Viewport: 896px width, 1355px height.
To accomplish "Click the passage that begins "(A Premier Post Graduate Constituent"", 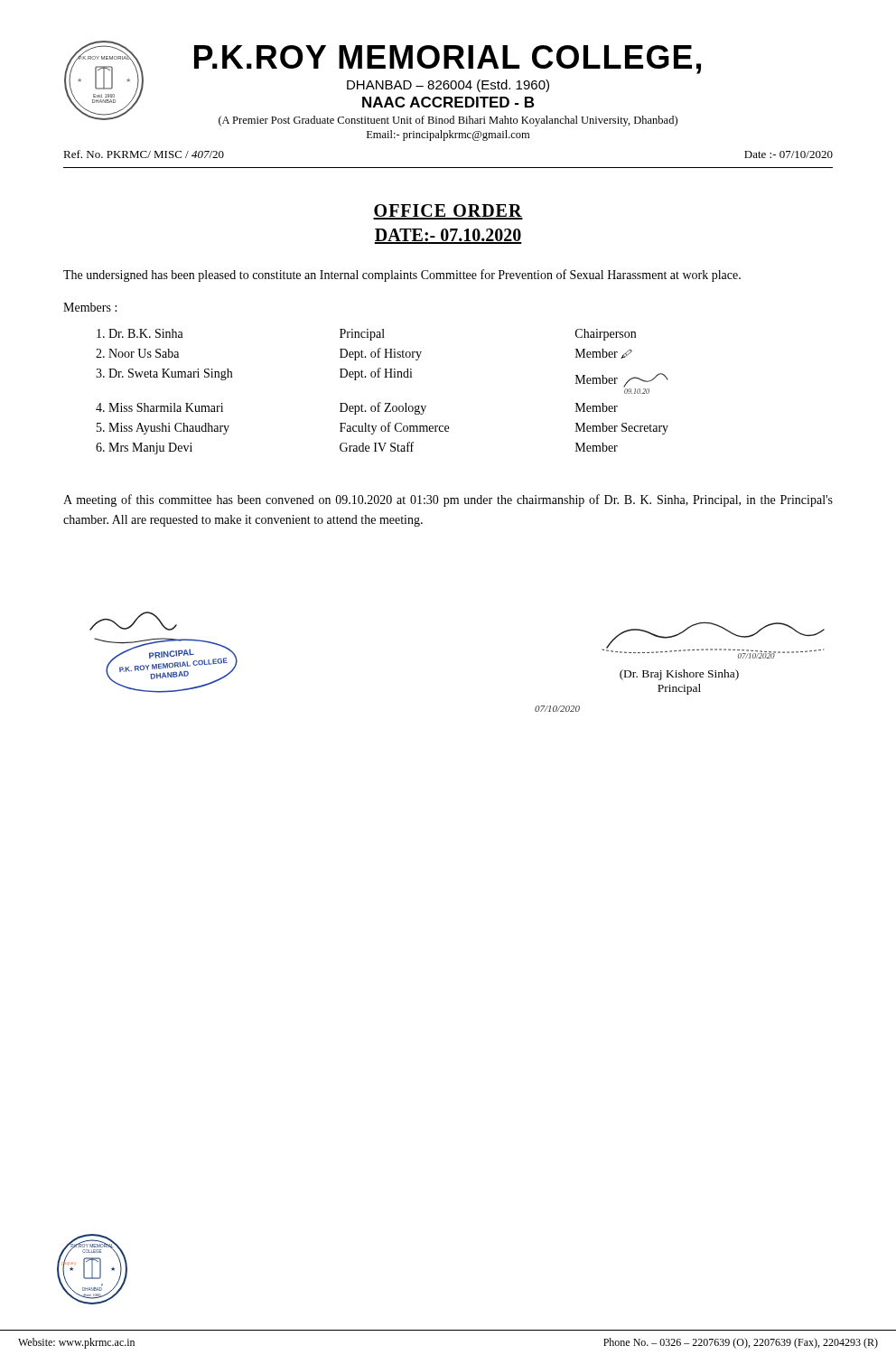I will [x=448, y=120].
